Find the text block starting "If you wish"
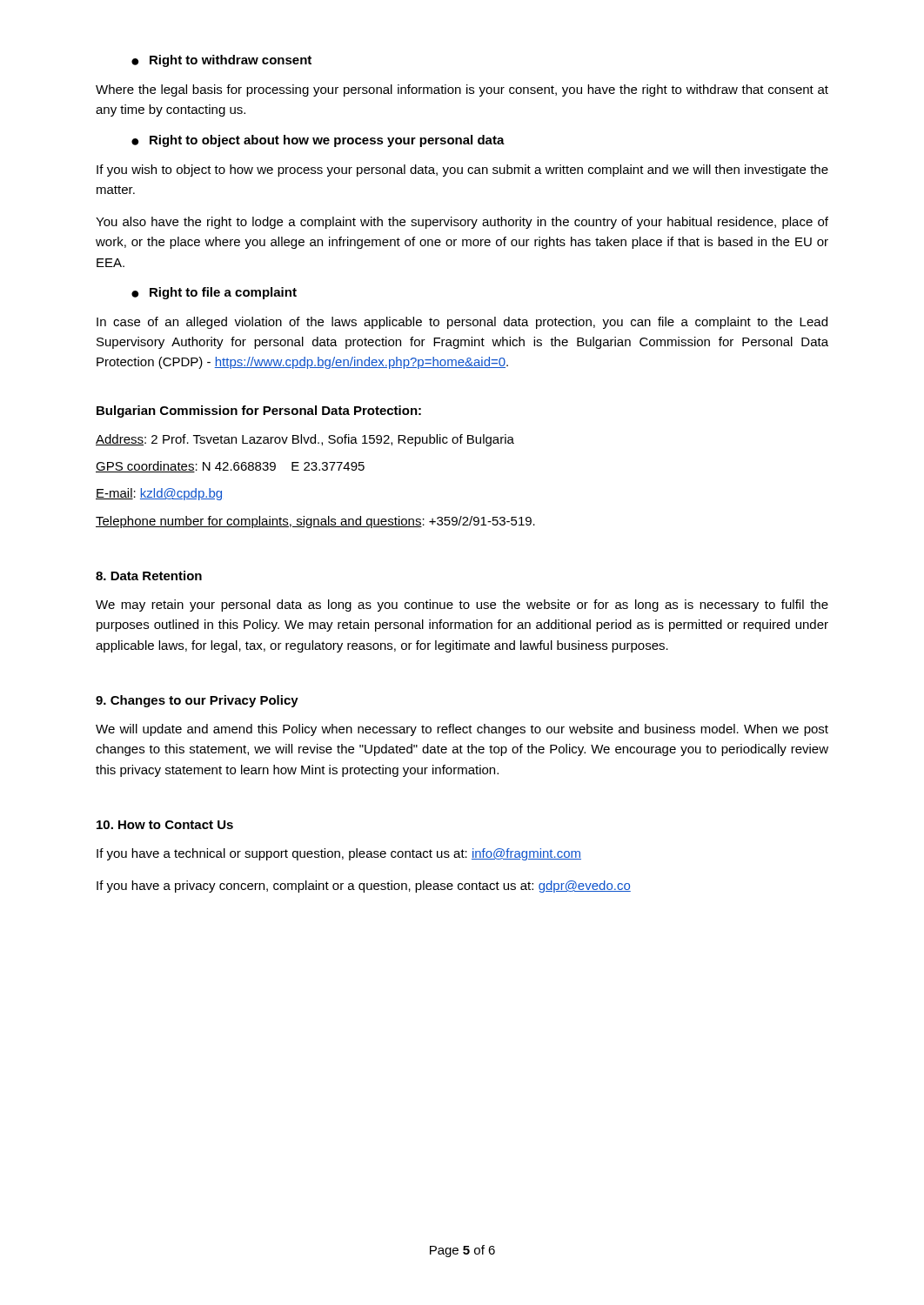Viewport: 924px width, 1305px height. click(x=462, y=179)
